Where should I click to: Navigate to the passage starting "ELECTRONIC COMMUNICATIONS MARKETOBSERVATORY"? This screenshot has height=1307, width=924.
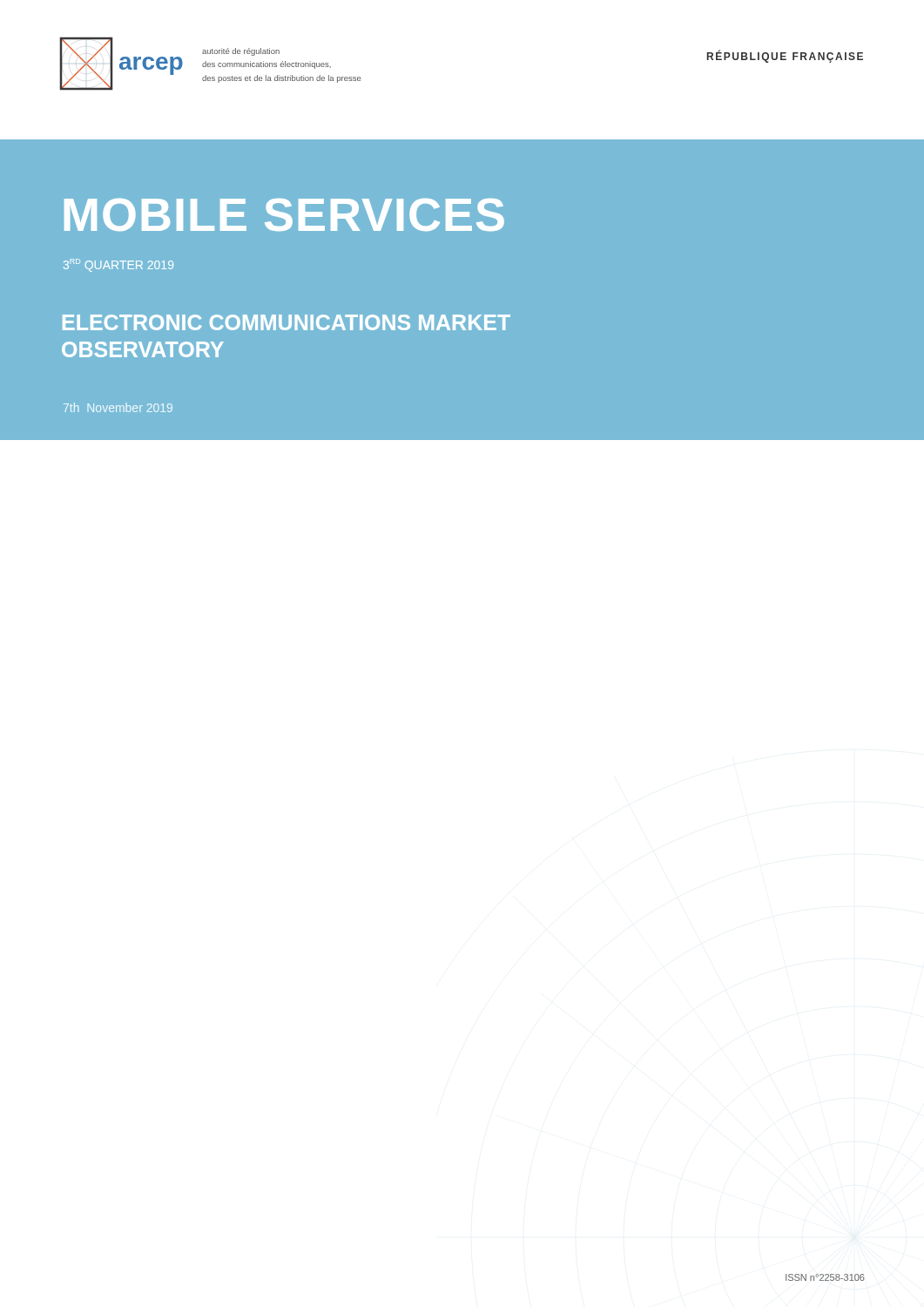click(x=286, y=336)
